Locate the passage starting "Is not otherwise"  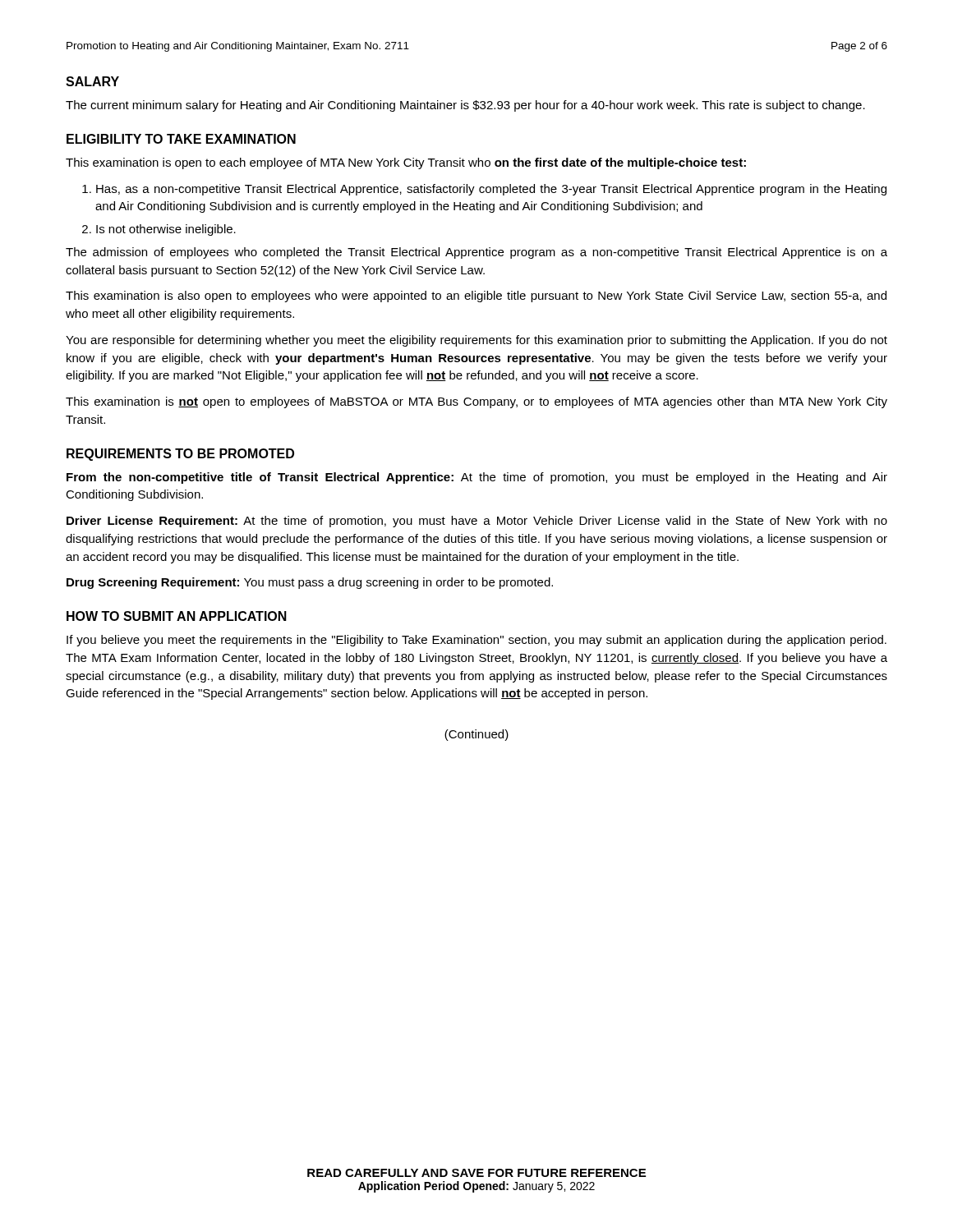click(166, 229)
